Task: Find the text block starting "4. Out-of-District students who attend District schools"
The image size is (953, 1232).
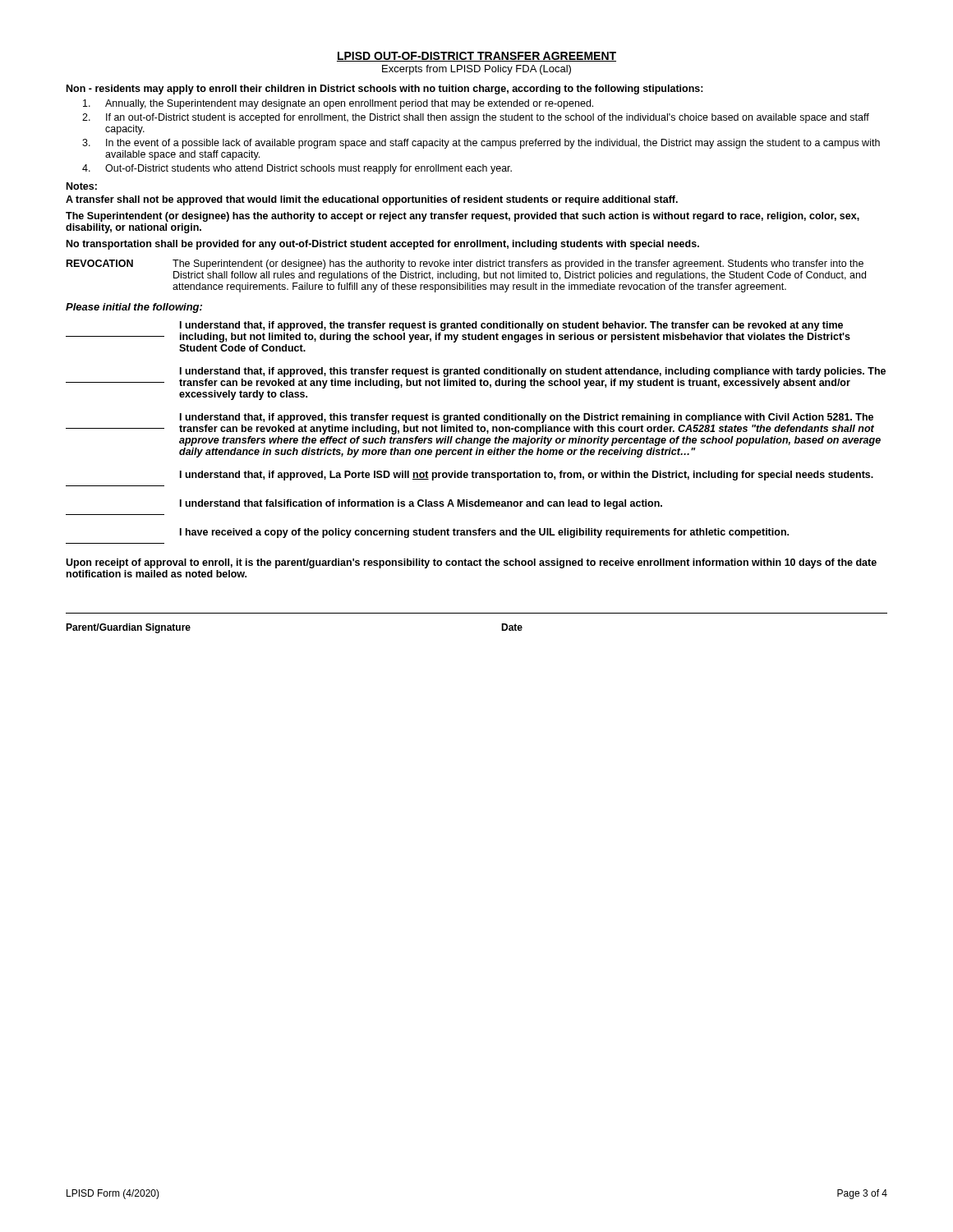Action: pyautogui.click(x=476, y=168)
